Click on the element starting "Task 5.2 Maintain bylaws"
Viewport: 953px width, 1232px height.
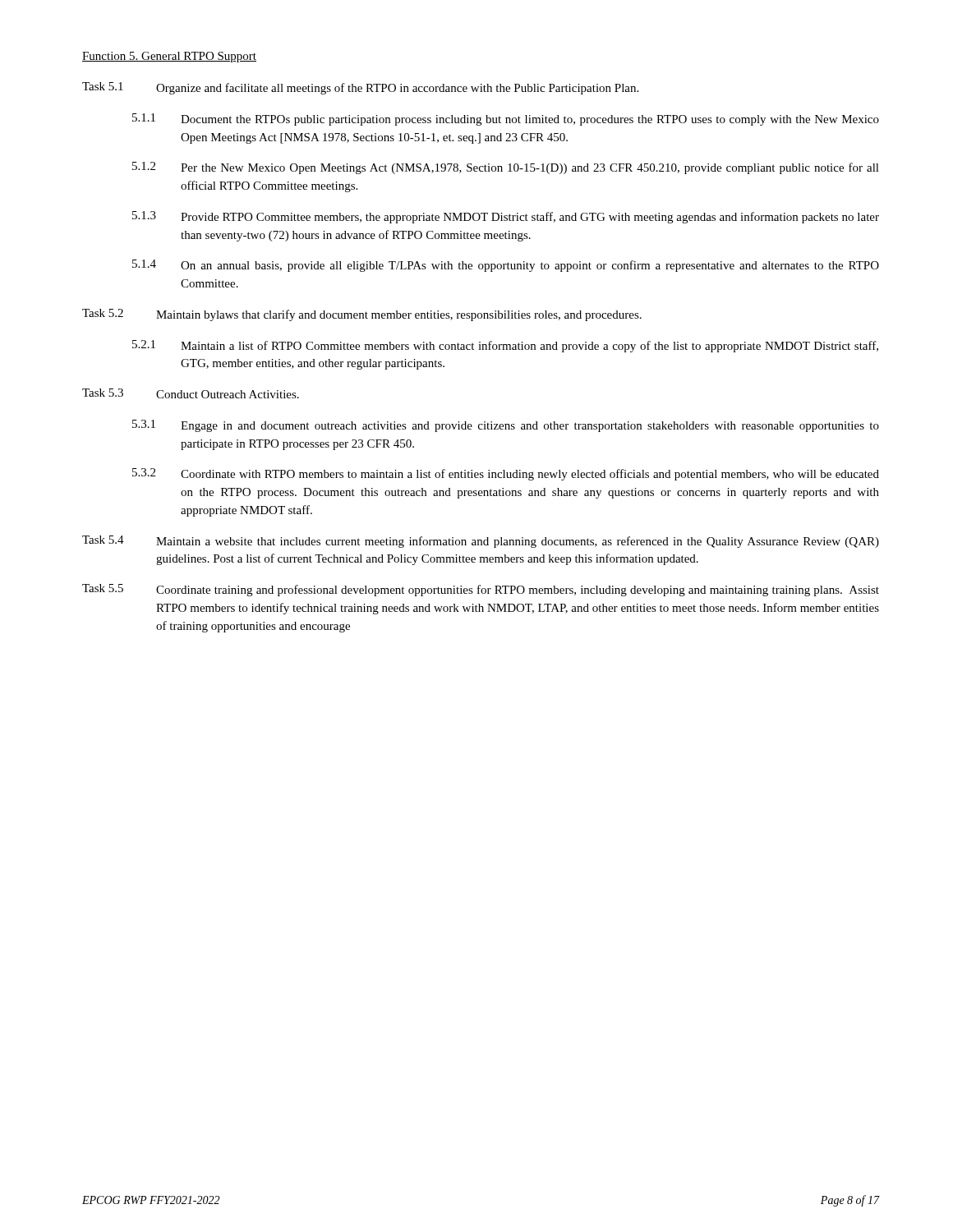coord(481,315)
